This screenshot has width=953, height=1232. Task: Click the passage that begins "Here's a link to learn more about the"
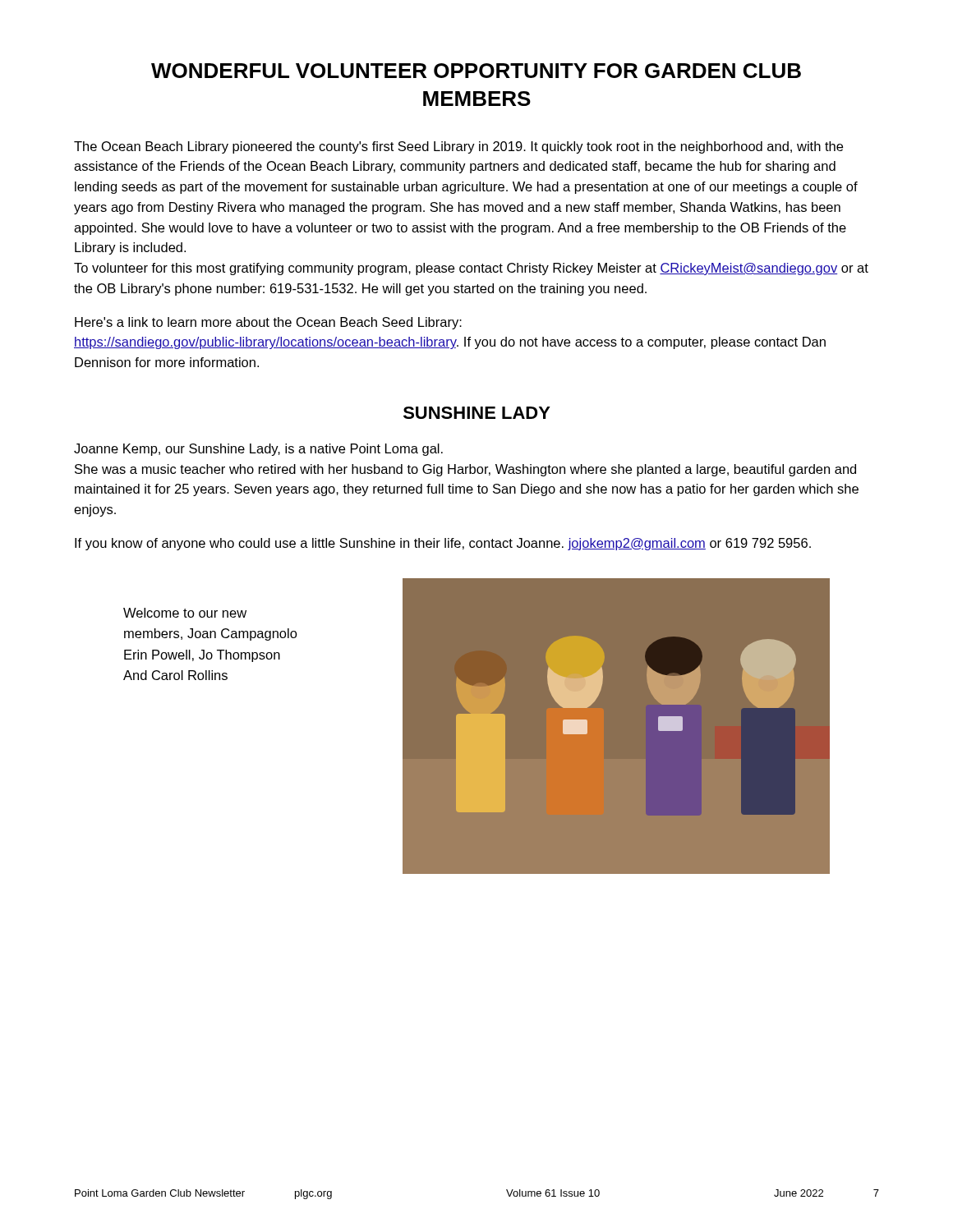[x=476, y=342]
